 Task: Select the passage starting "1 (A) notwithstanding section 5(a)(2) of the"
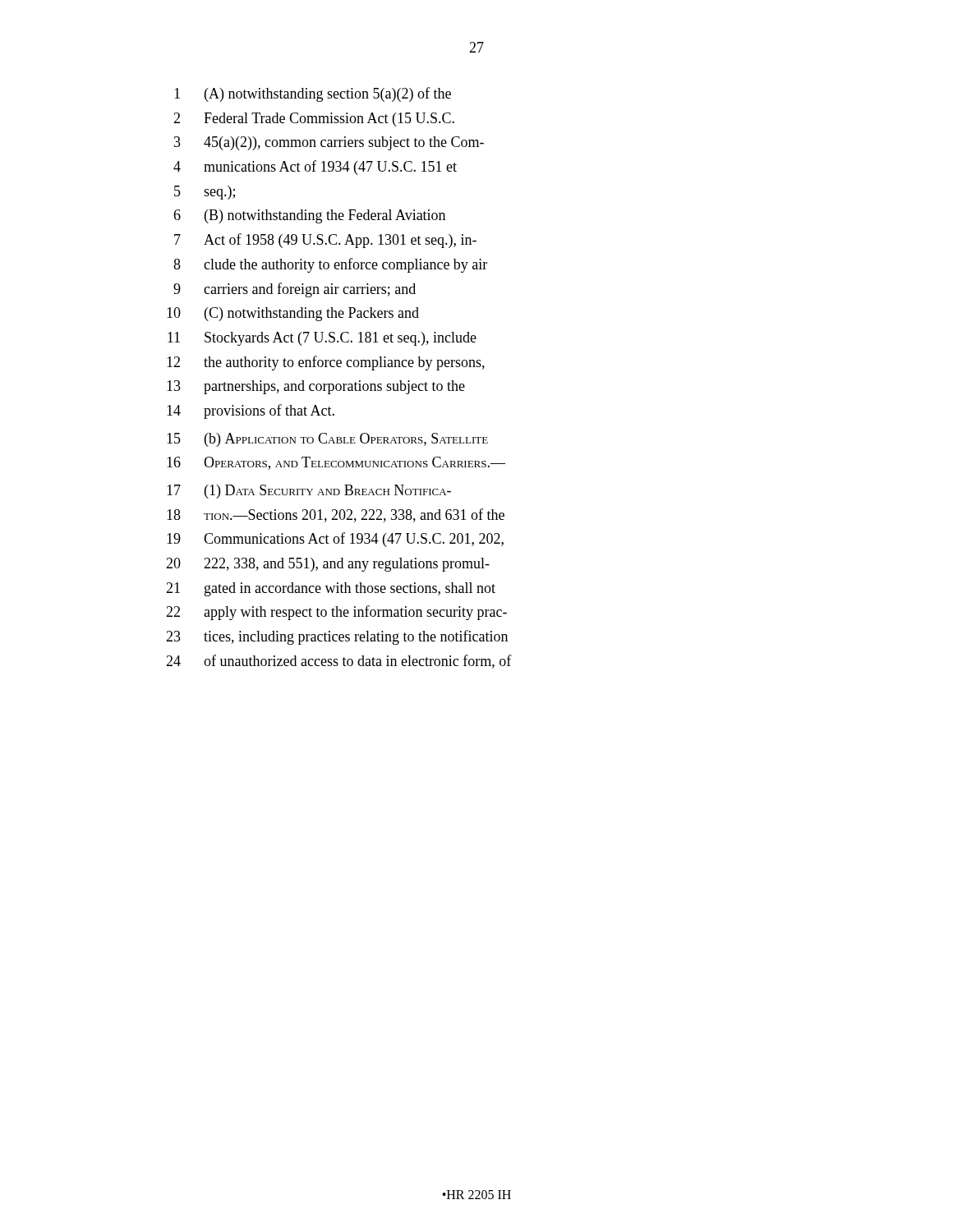tap(313, 94)
